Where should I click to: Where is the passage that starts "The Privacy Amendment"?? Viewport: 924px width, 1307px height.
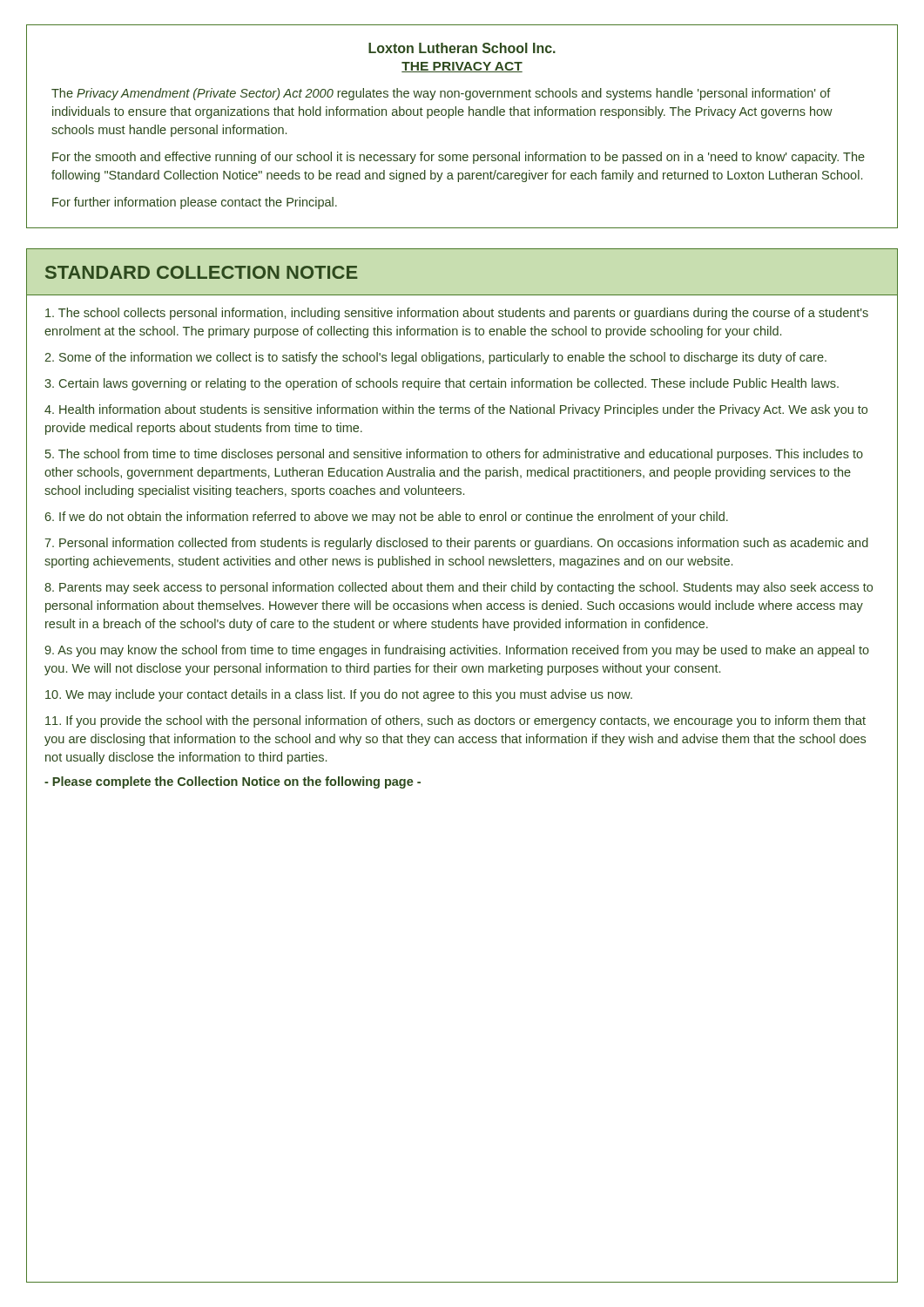(442, 112)
